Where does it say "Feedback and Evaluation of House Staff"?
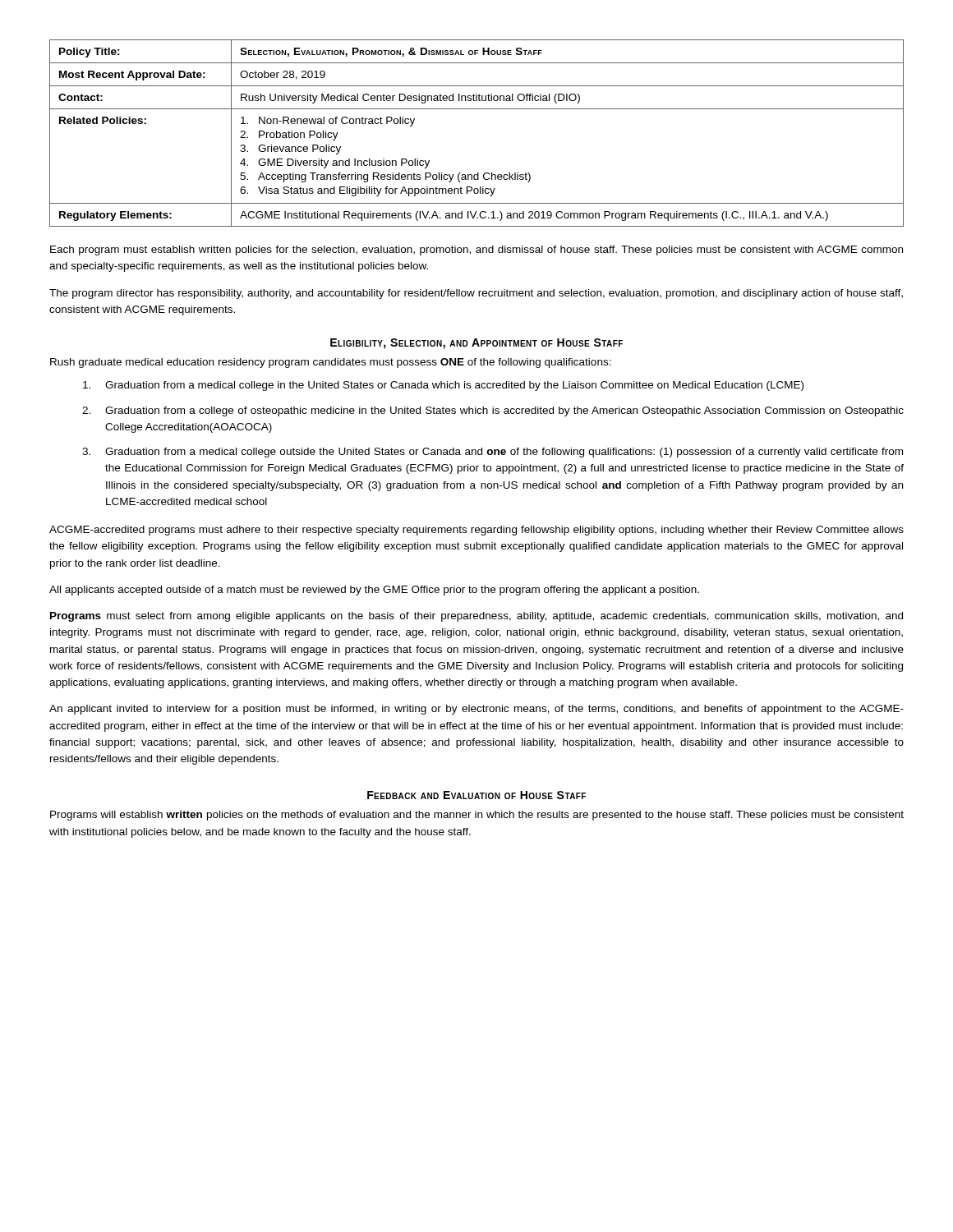953x1232 pixels. [x=476, y=795]
